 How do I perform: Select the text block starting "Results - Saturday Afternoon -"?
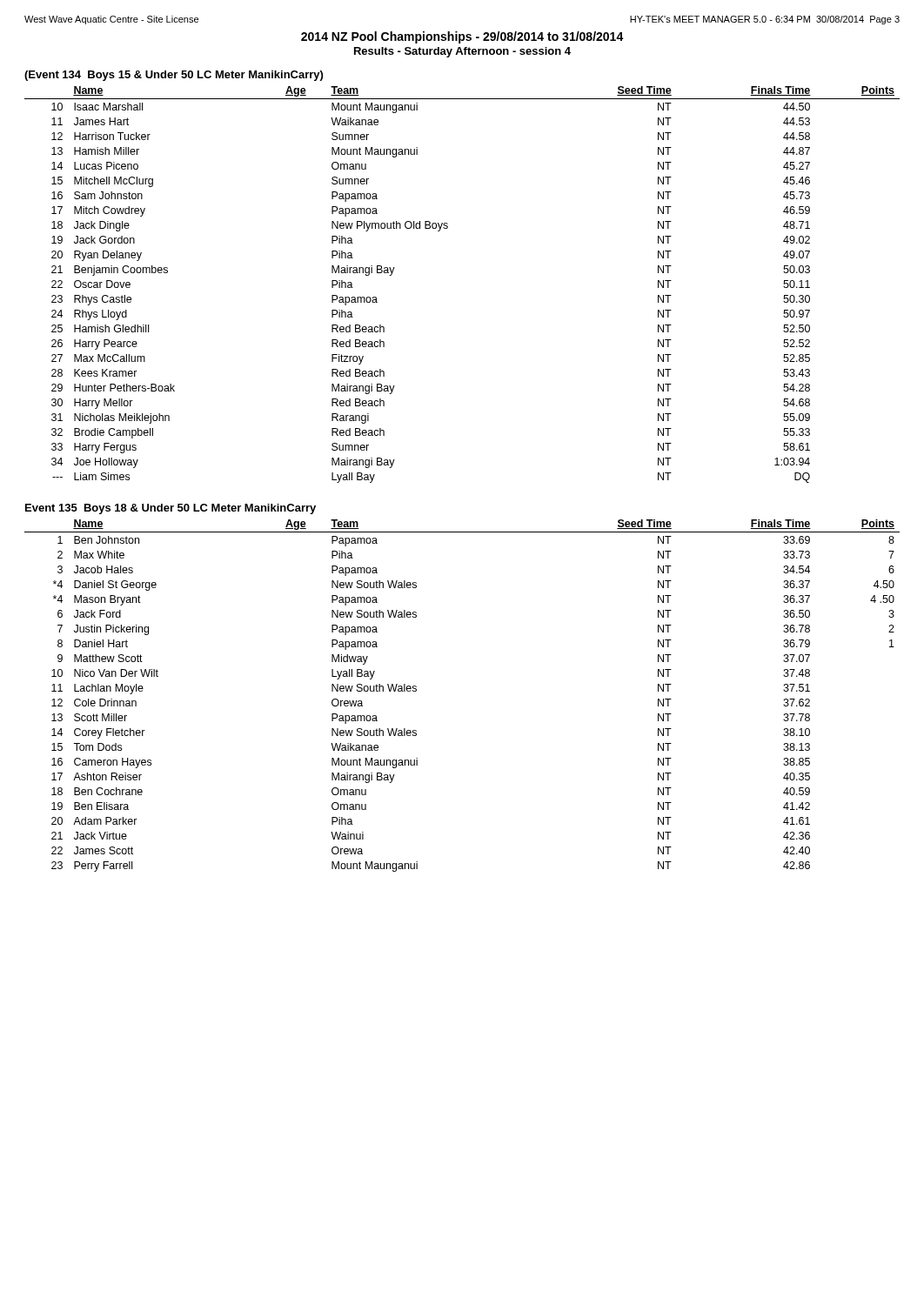tap(462, 51)
